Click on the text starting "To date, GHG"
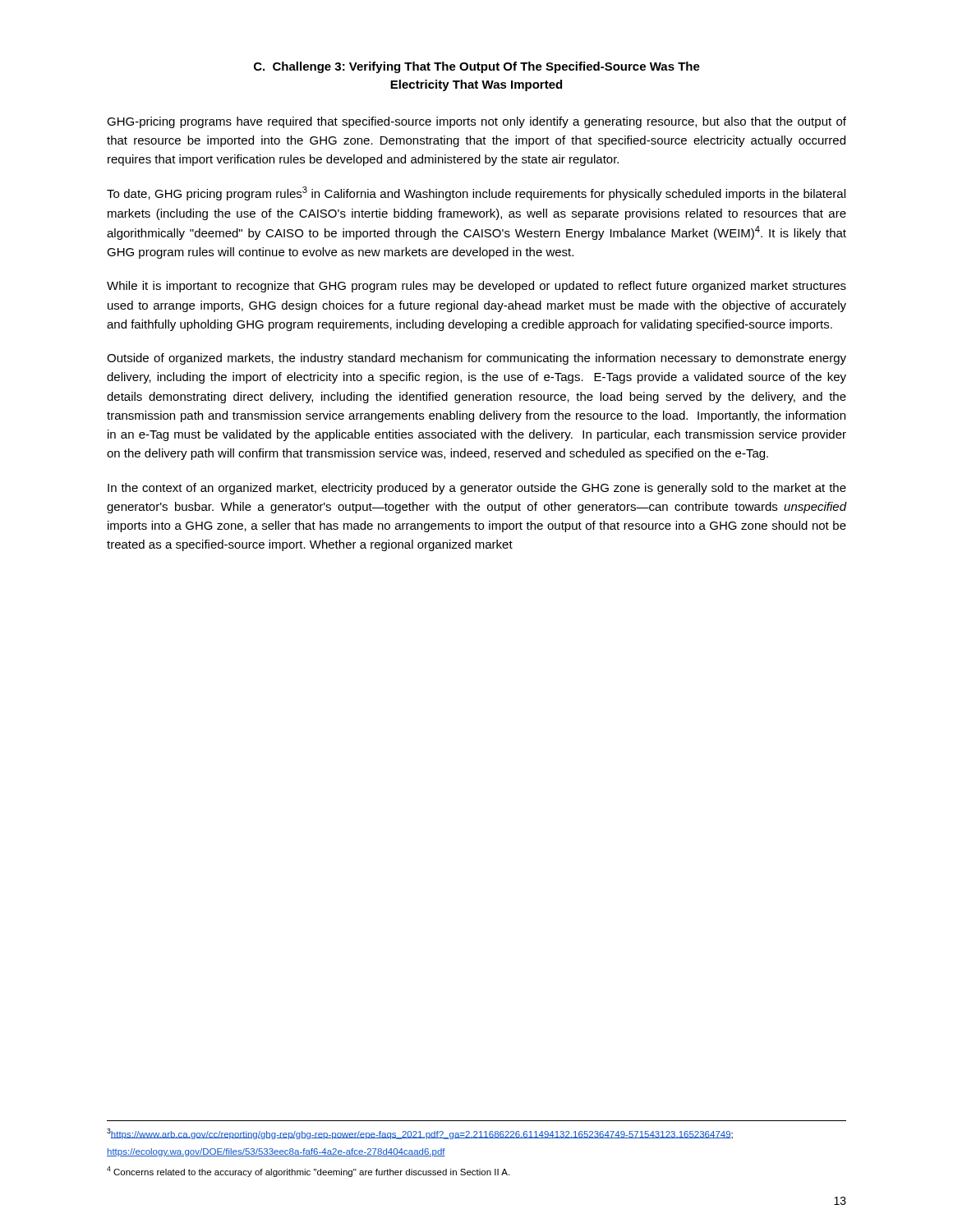 [x=476, y=222]
